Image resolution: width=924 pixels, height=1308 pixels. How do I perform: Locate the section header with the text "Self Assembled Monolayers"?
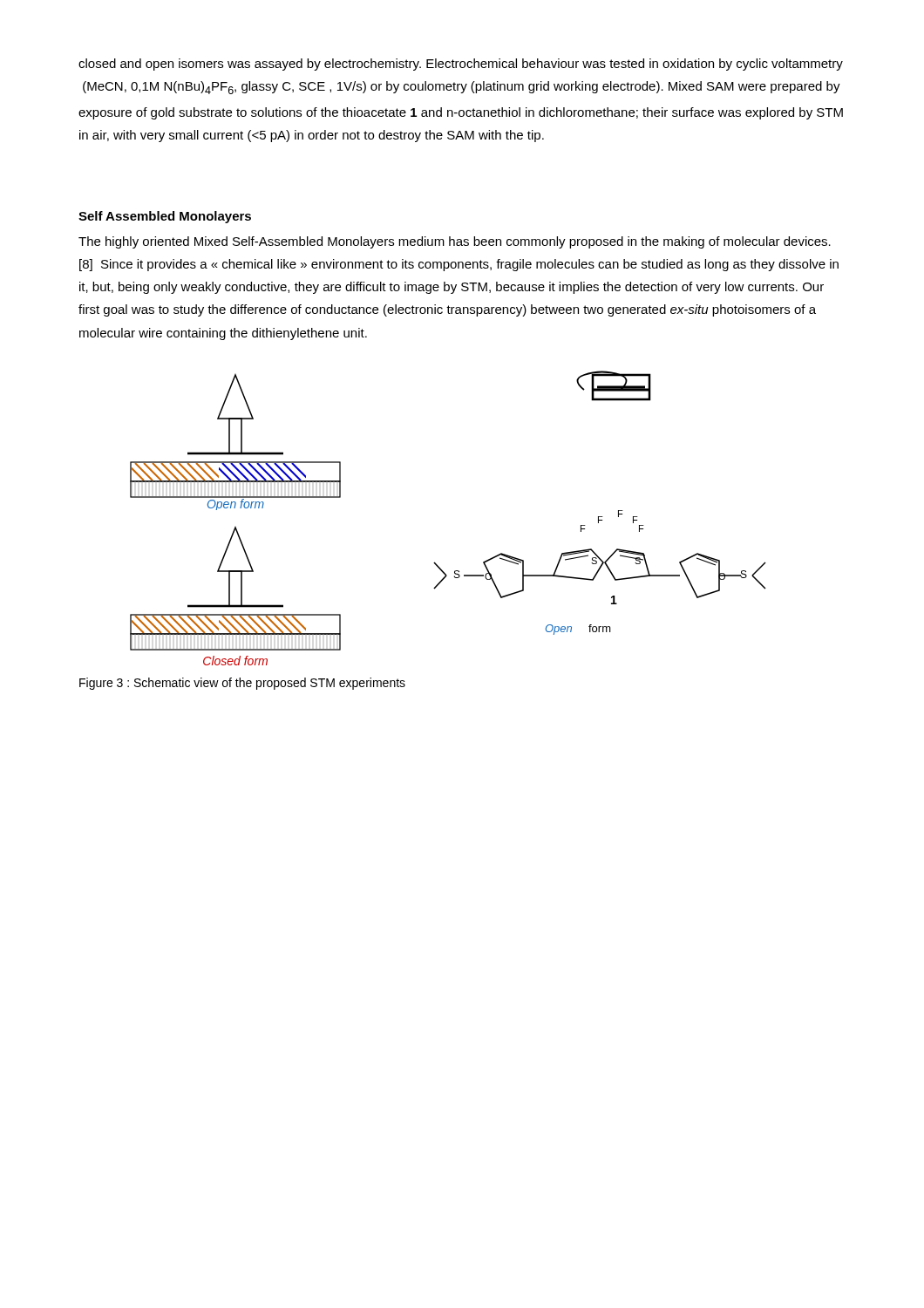pyautogui.click(x=165, y=215)
